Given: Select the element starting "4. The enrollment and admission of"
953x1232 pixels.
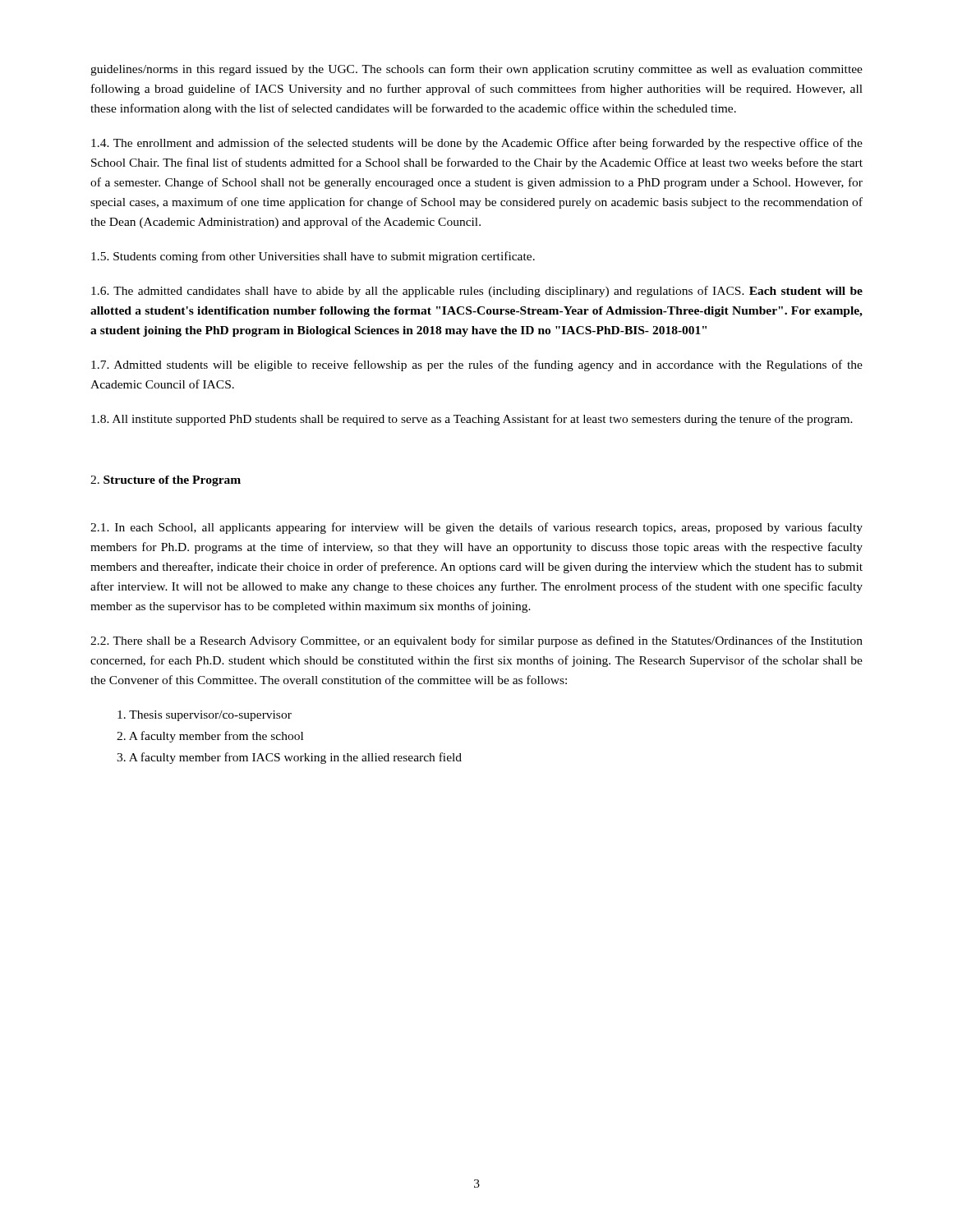Looking at the screenshot, I should 476,182.
